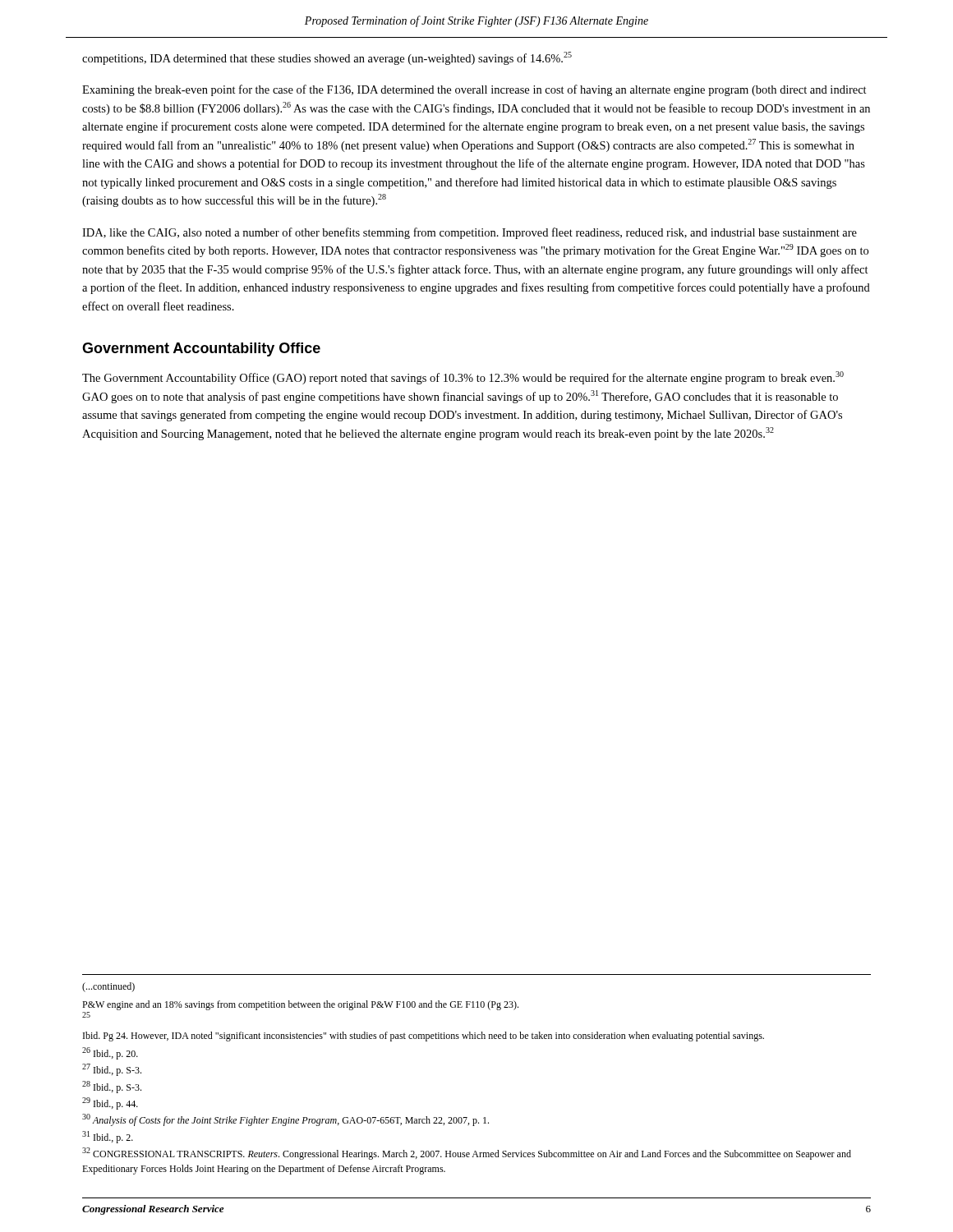The image size is (953, 1232).
Task: Click on the text block starting "29 Ibid., p. 44."
Action: point(110,1104)
